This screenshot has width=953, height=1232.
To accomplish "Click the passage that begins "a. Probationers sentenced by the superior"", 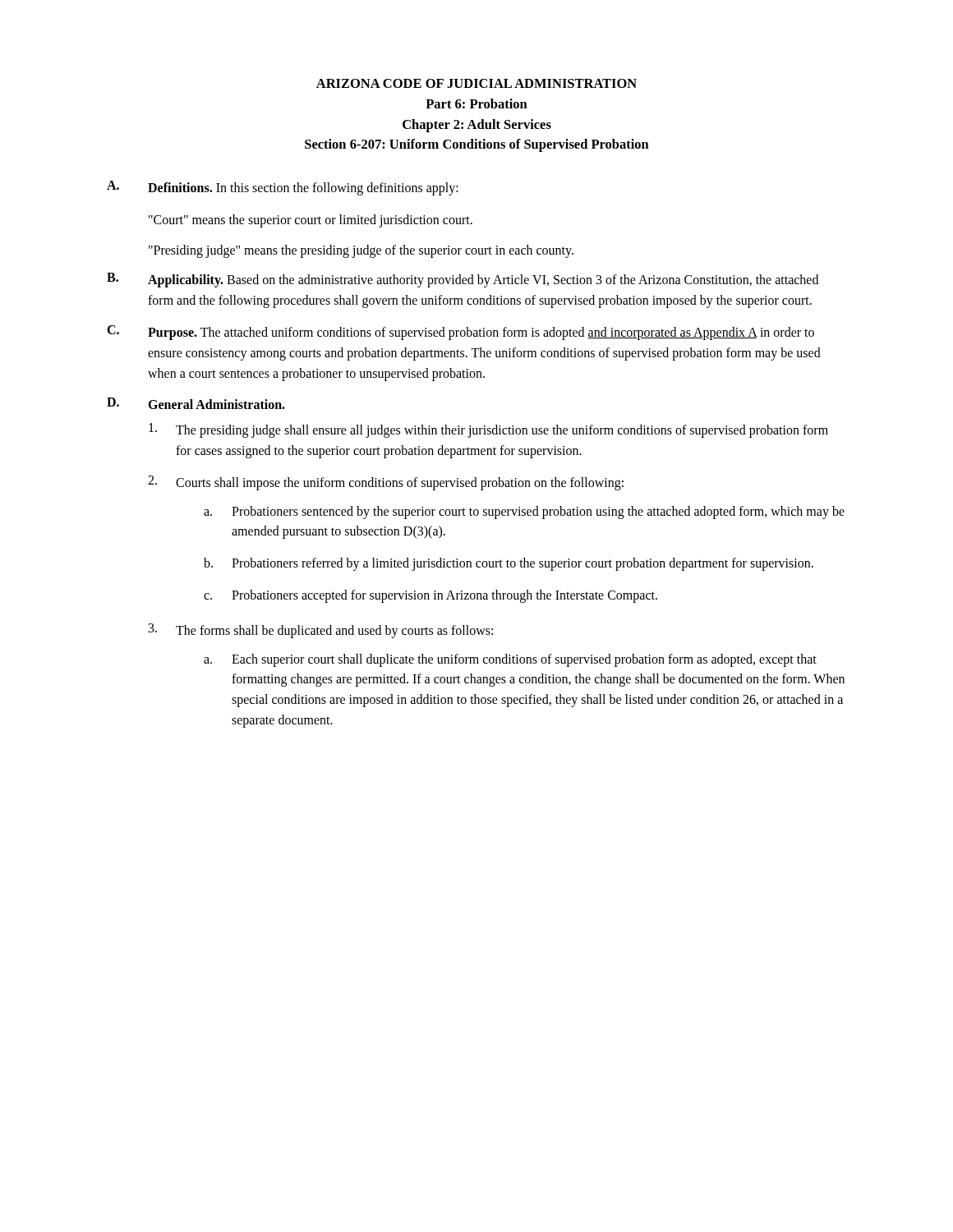I will click(525, 522).
